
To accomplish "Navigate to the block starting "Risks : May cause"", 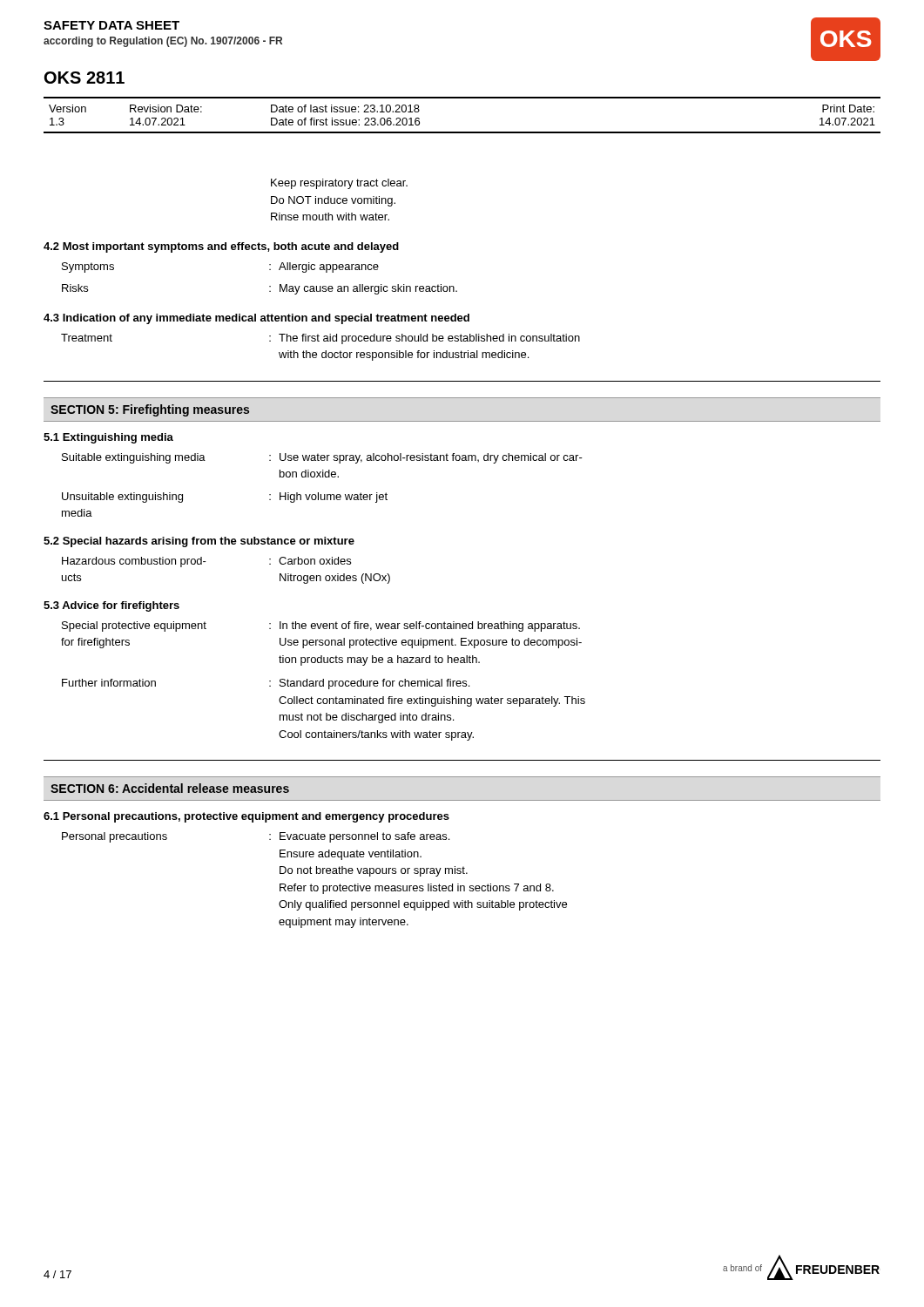I will (x=74, y=289).
